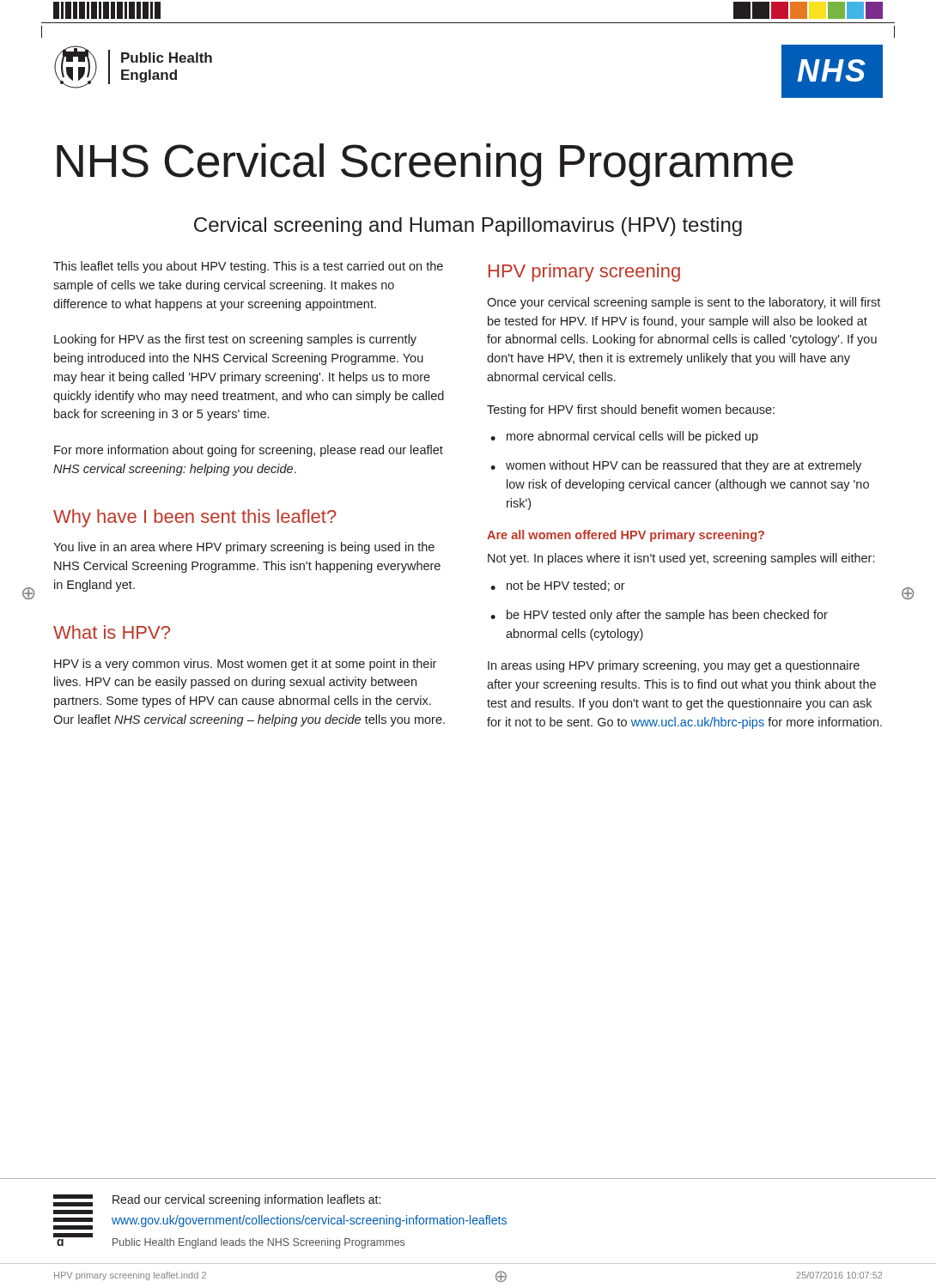Navigate to the text starting "Not yet. In places"

pos(681,558)
